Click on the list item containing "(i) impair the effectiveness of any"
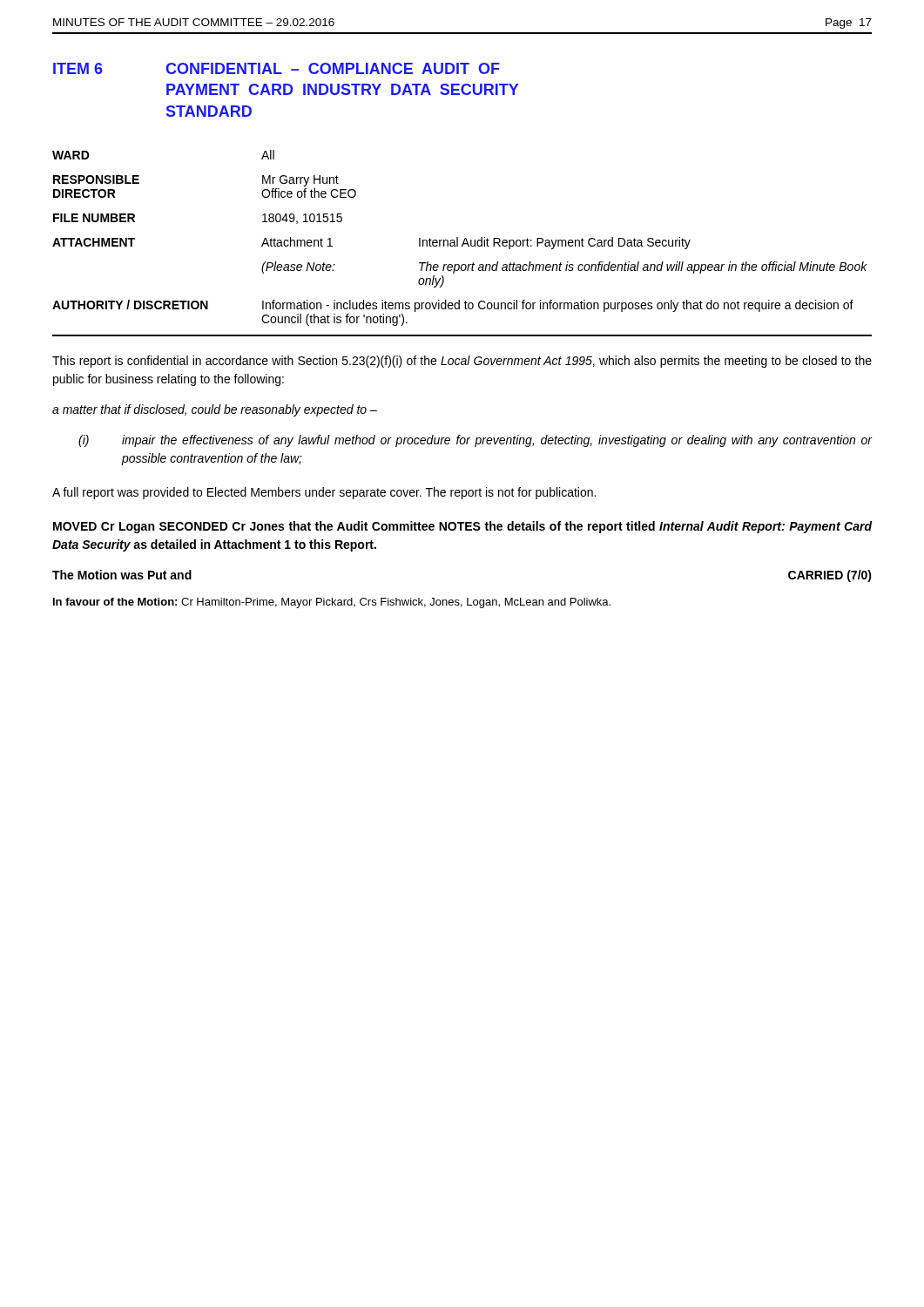Viewport: 924px width, 1307px height. tap(475, 449)
